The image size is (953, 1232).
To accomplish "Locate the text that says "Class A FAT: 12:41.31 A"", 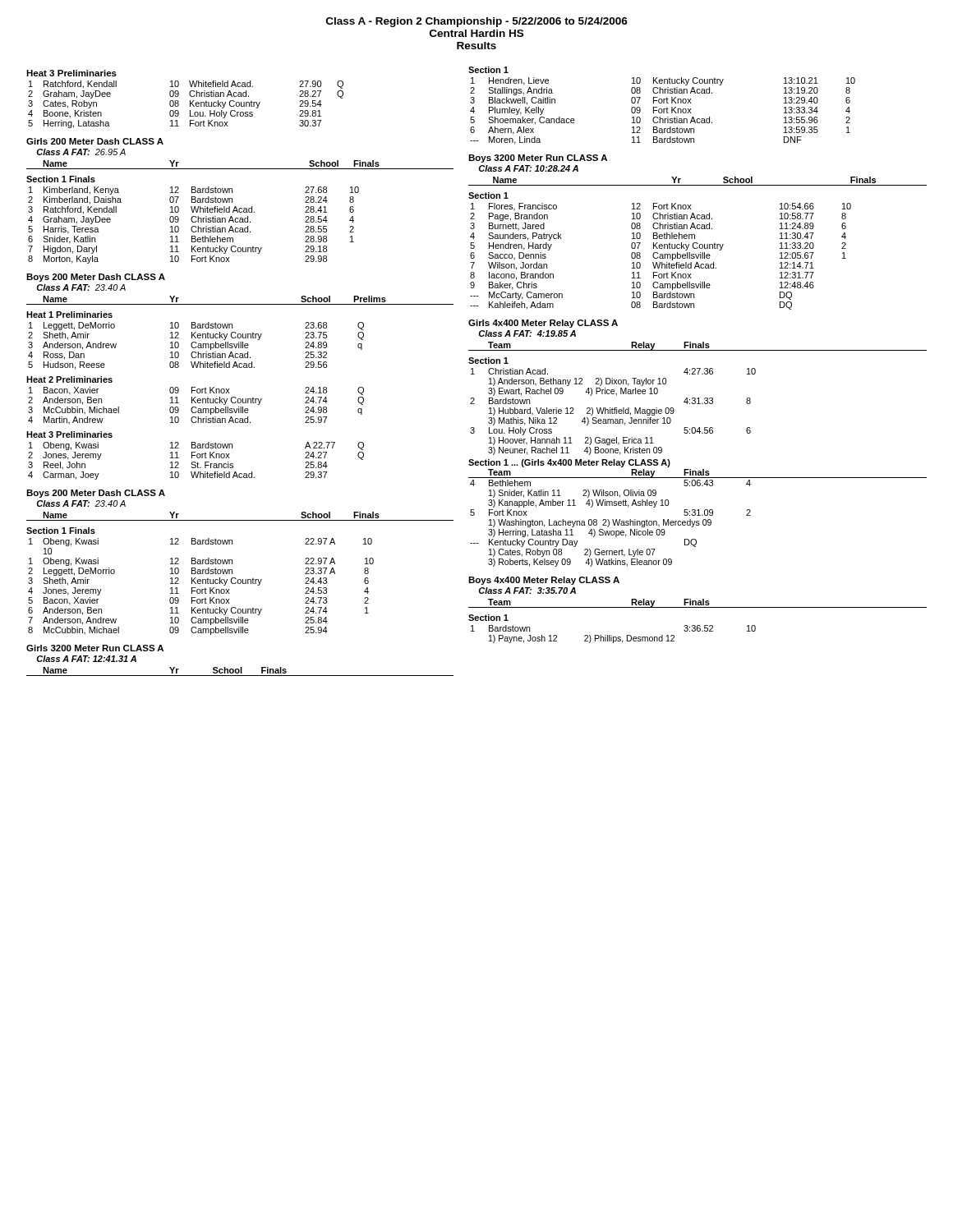I will pos(82,659).
